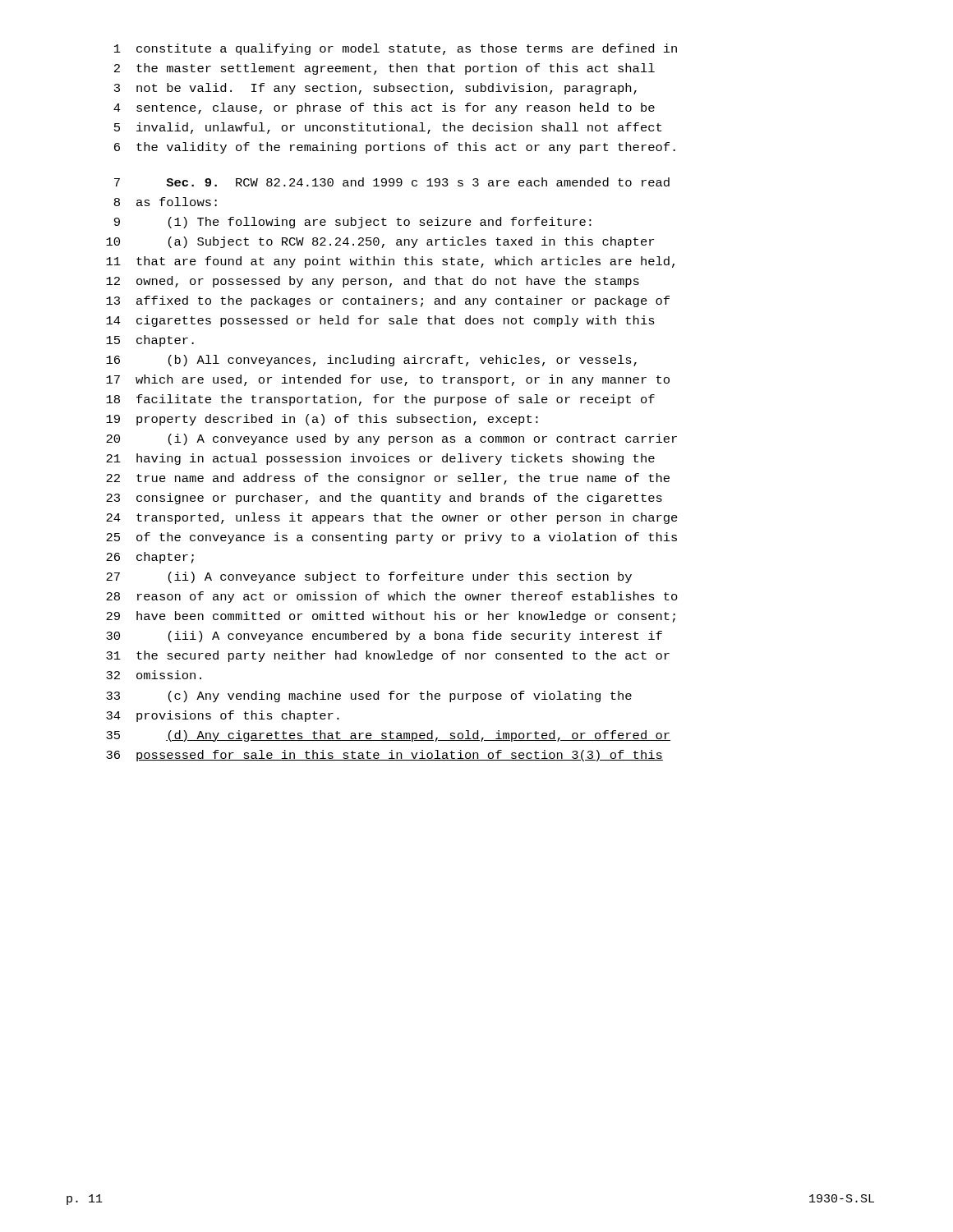Image resolution: width=953 pixels, height=1232 pixels.
Task: Find the block on this page that starts "31 the secured"
Action: (x=483, y=657)
